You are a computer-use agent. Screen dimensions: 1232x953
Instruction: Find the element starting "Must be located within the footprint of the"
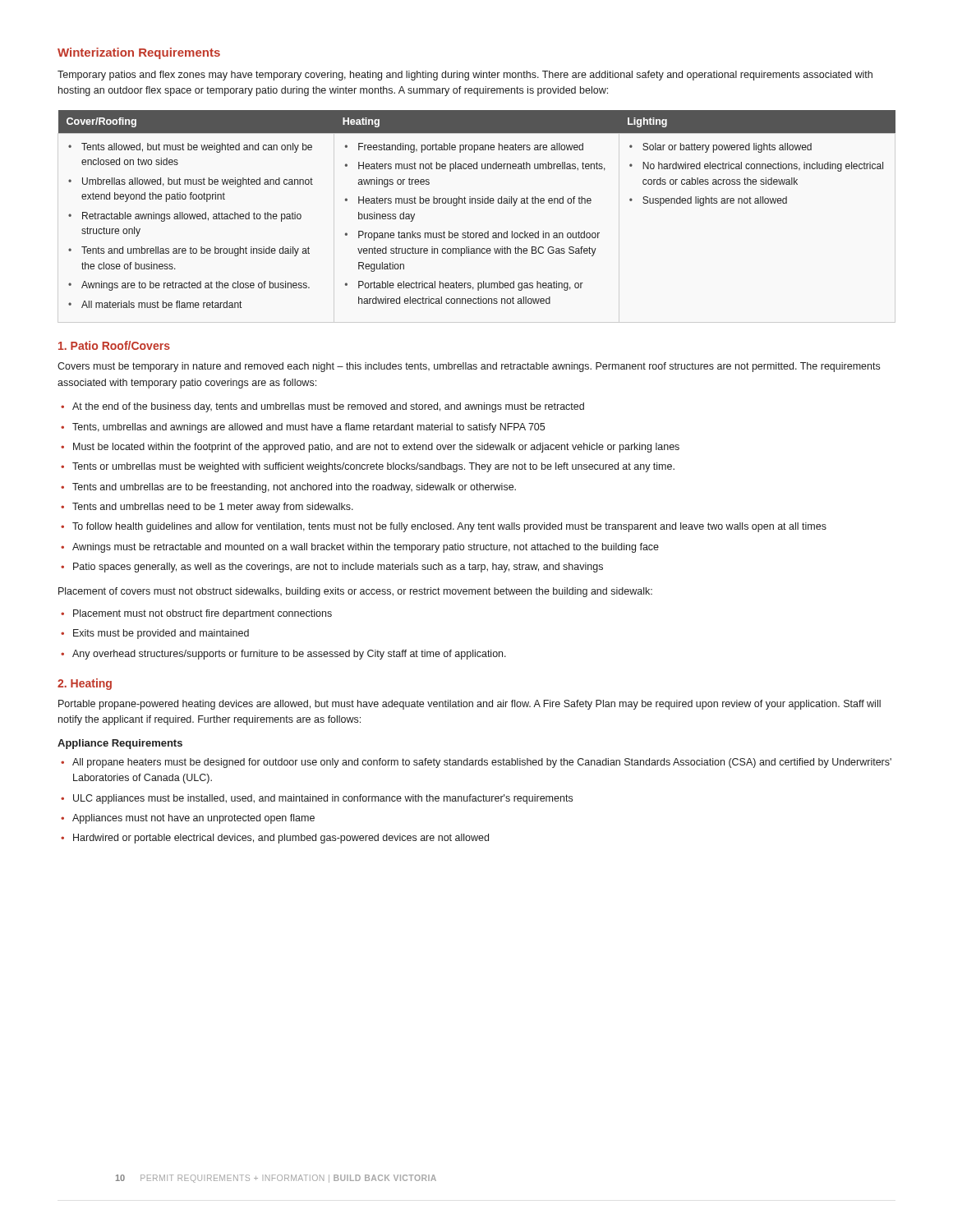click(476, 447)
